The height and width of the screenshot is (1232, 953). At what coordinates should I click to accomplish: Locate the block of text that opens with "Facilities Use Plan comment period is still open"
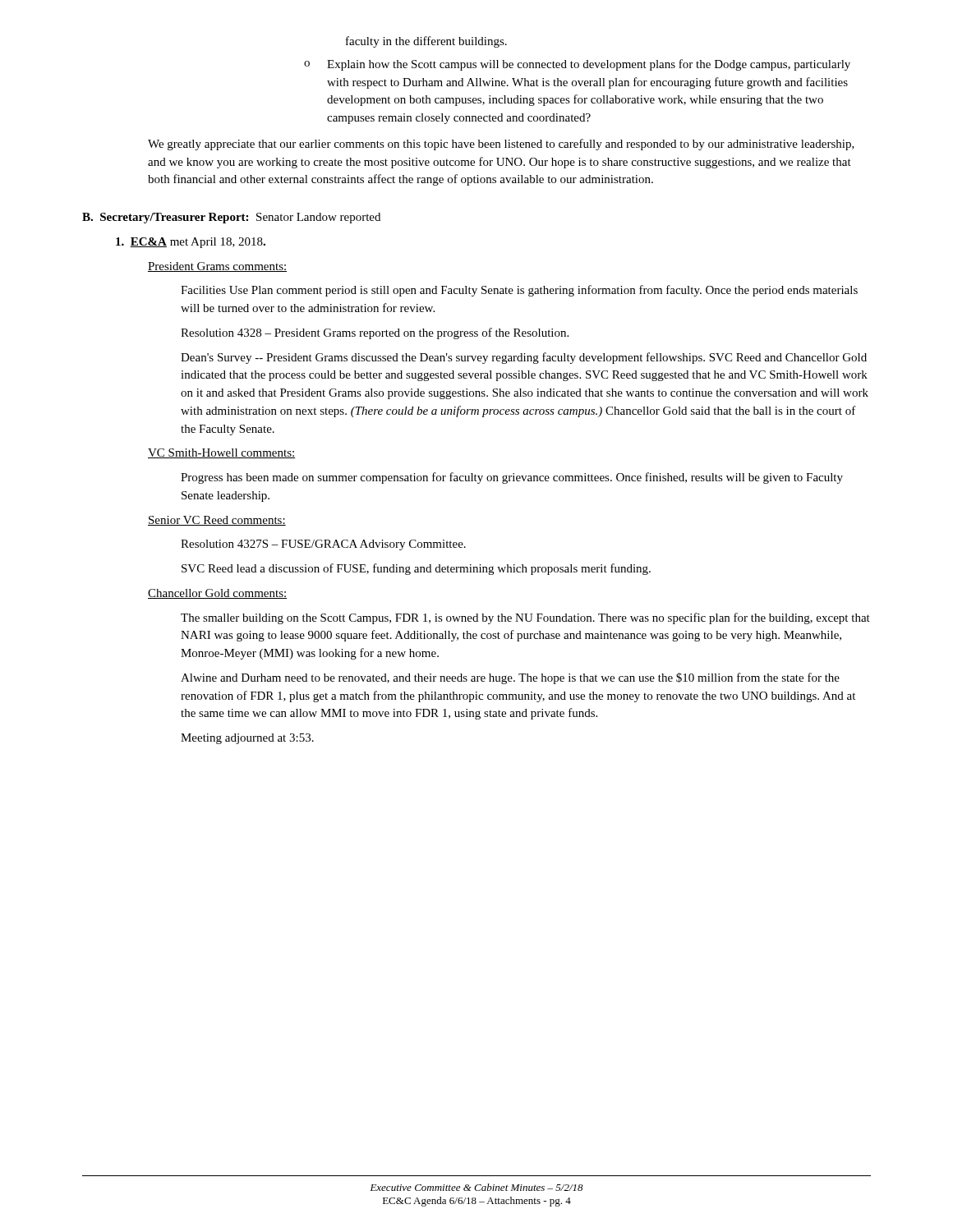[526, 300]
